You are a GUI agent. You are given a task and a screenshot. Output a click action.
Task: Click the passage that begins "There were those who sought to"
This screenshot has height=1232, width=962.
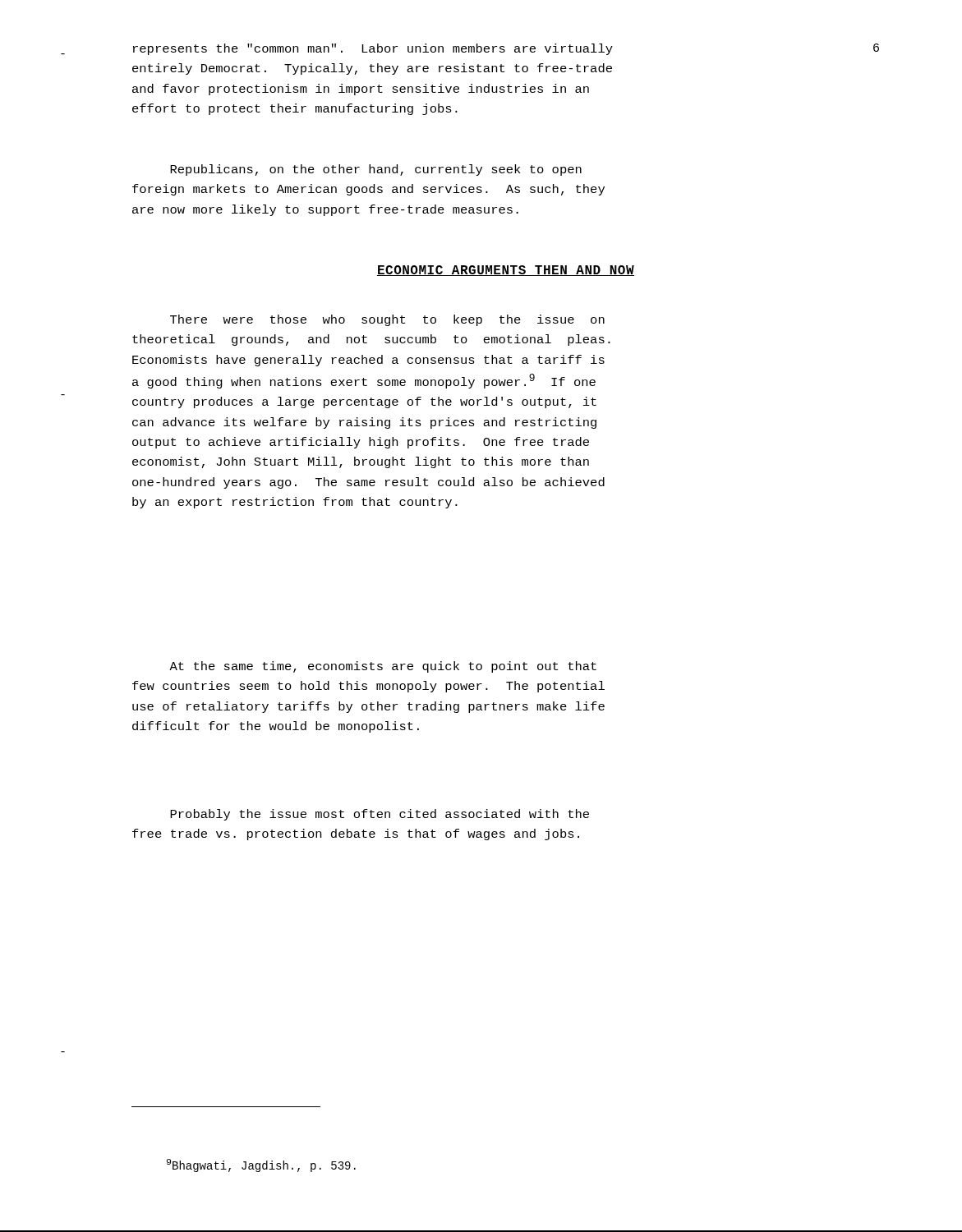[x=372, y=412]
